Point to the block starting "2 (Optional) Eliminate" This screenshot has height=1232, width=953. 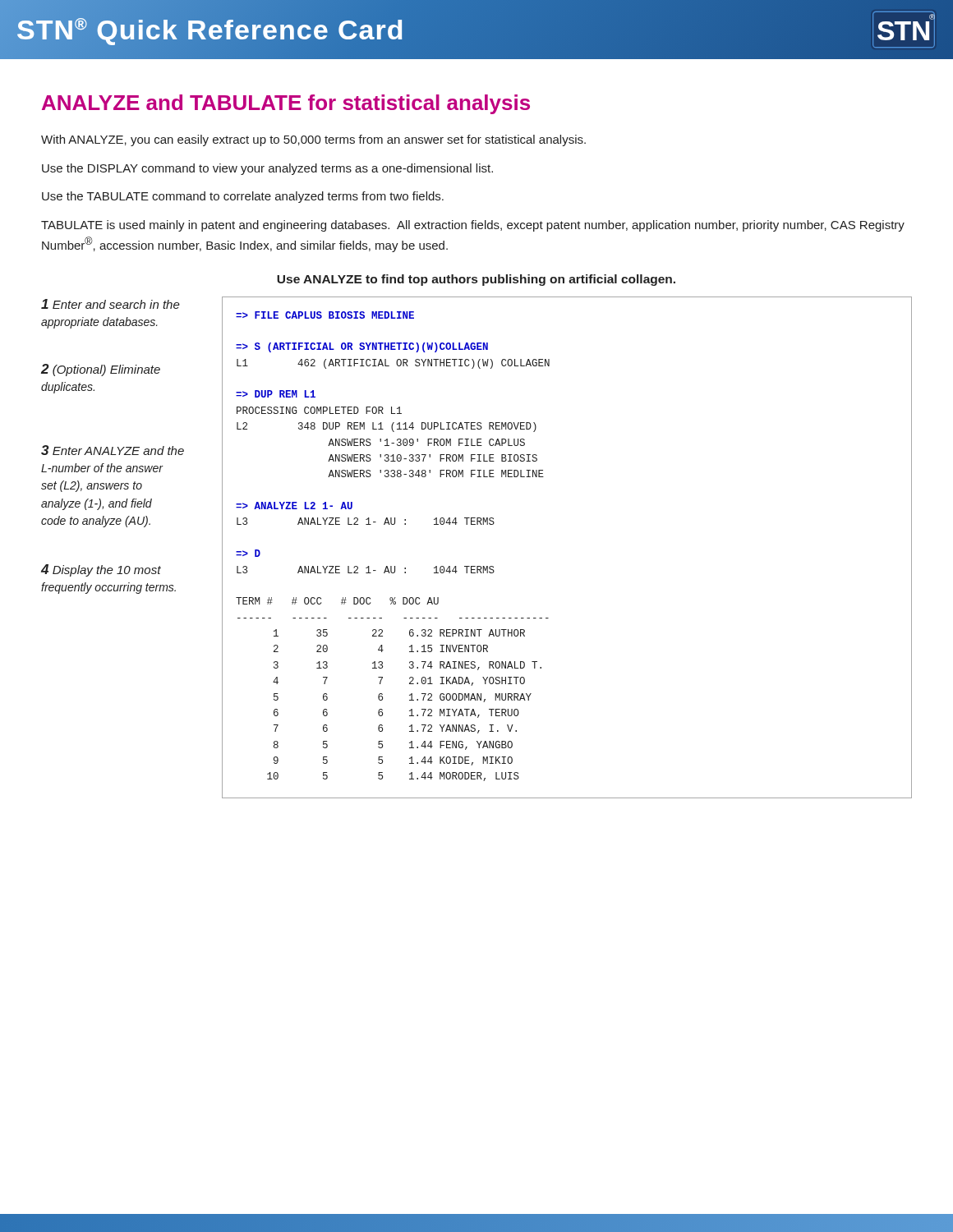[x=127, y=378]
